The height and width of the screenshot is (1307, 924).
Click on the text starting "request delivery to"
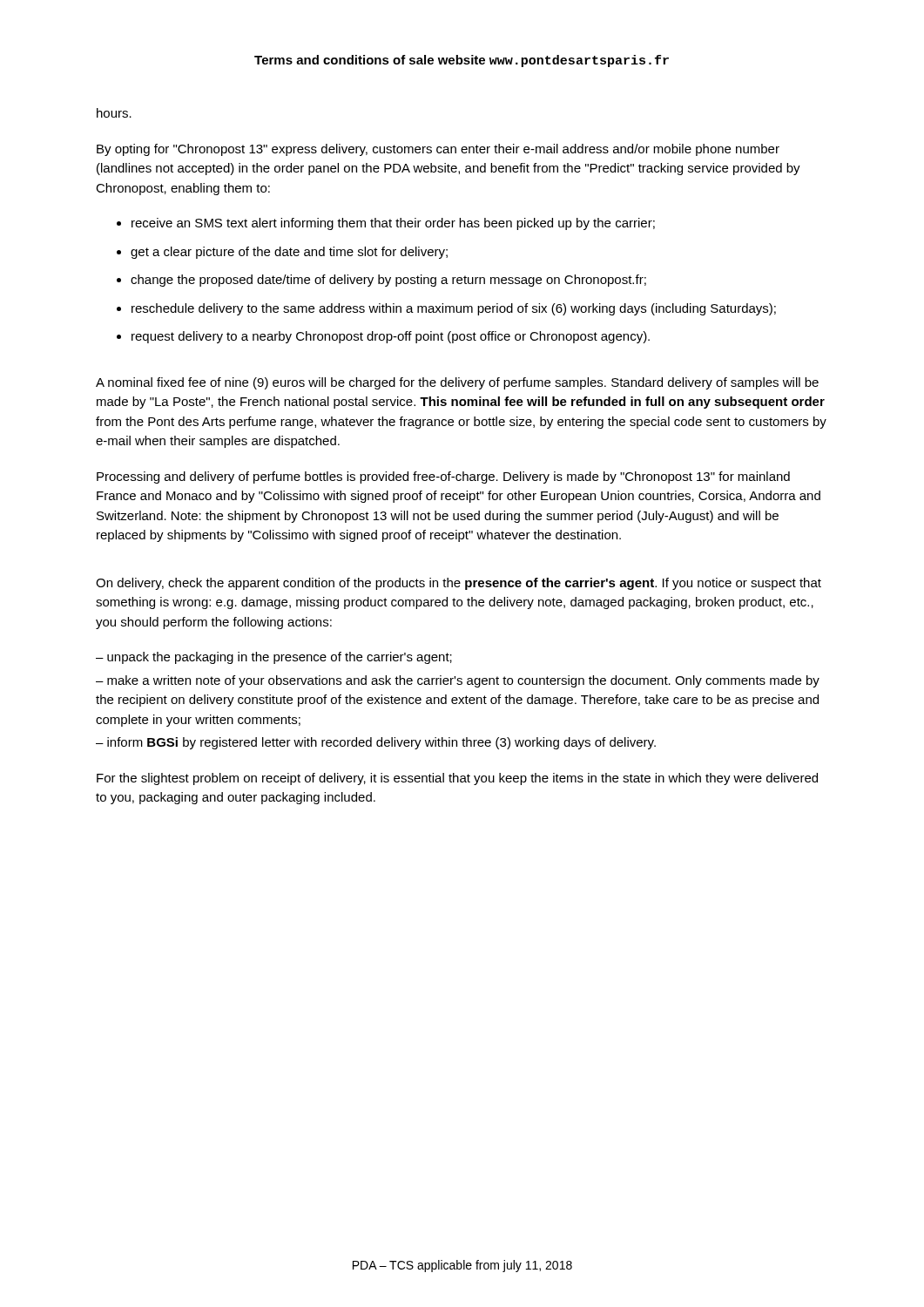391,336
